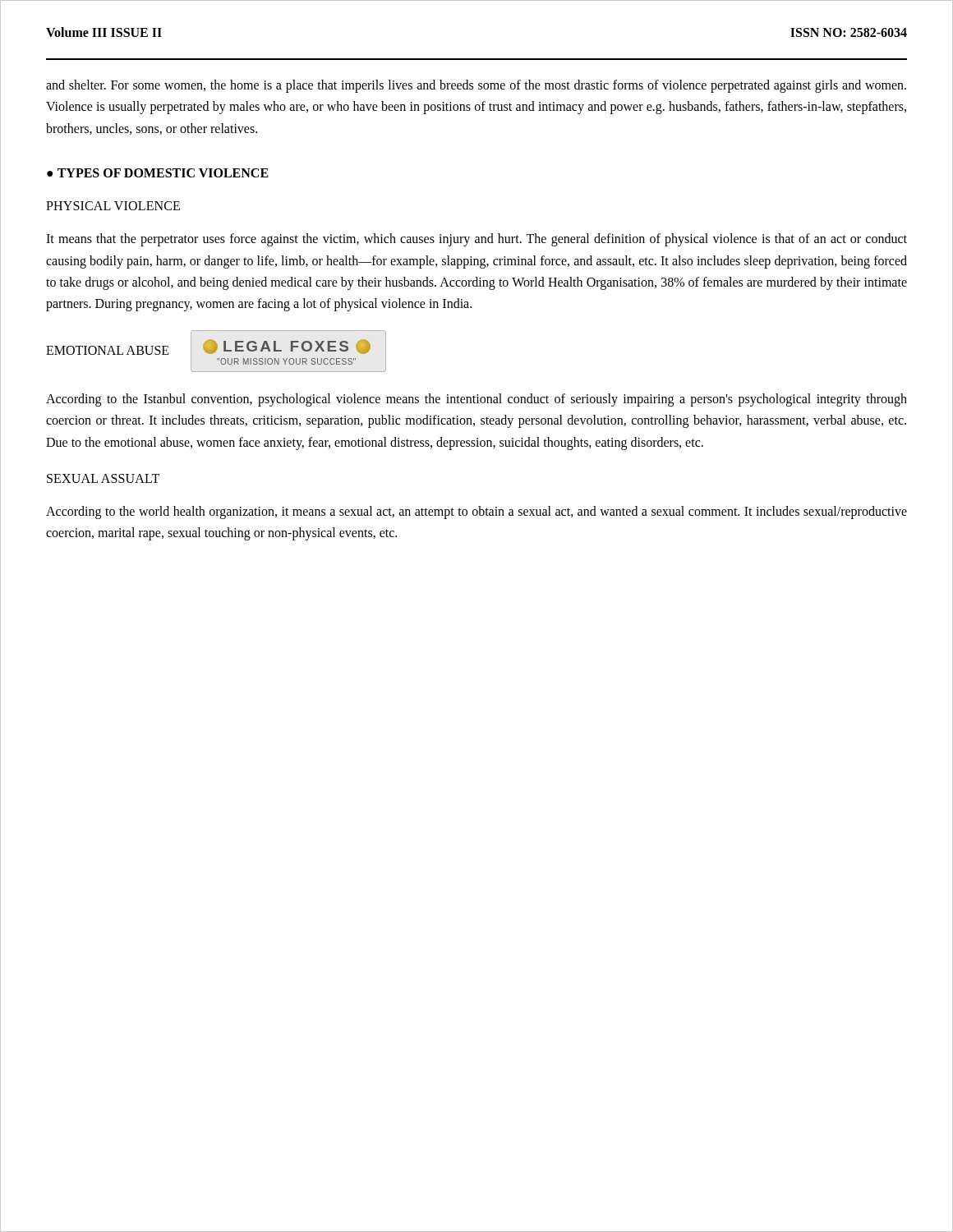Point to the text block starting "According to the world health organization, it"

[476, 522]
